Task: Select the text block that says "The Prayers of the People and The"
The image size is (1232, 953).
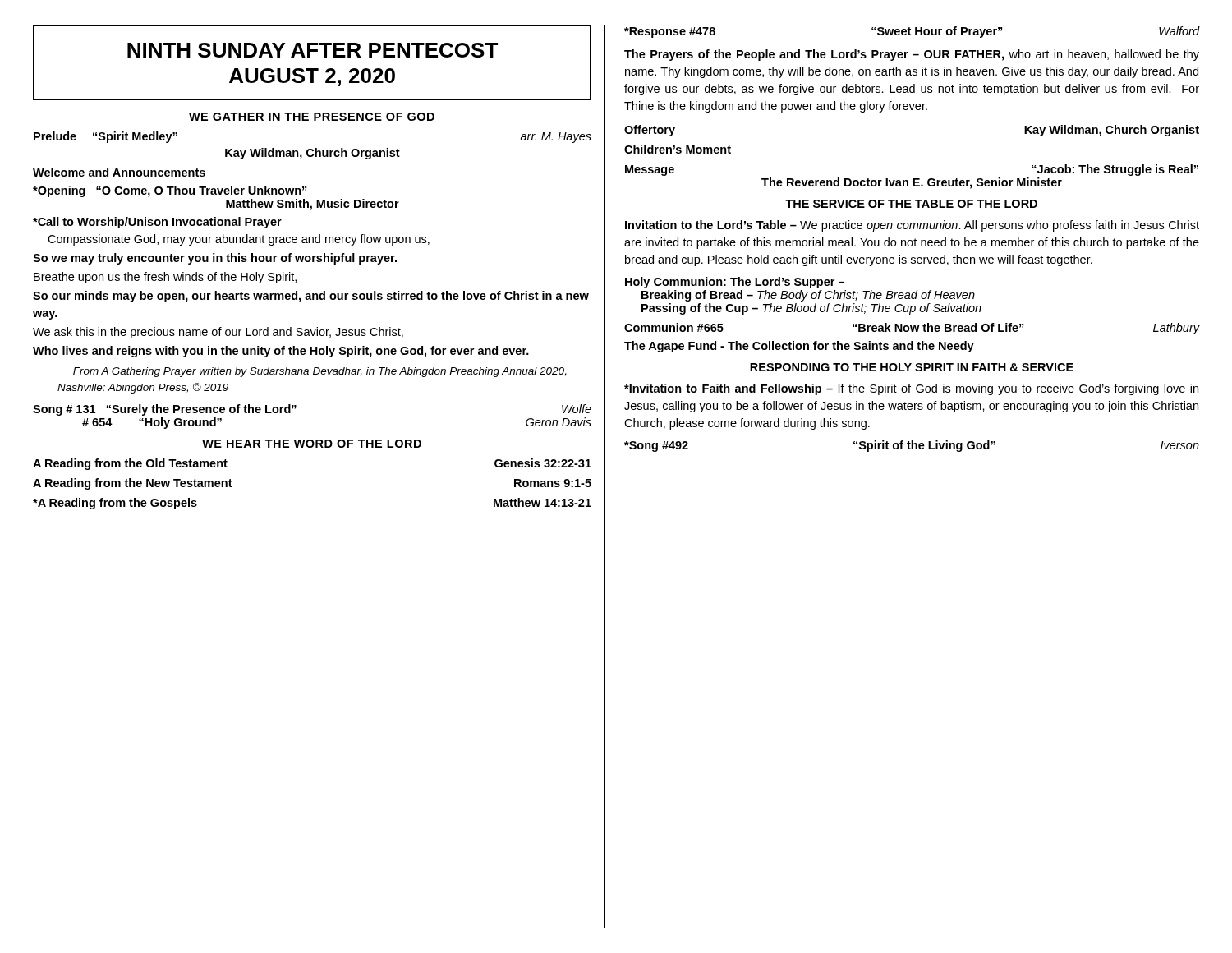Action: pyautogui.click(x=912, y=80)
